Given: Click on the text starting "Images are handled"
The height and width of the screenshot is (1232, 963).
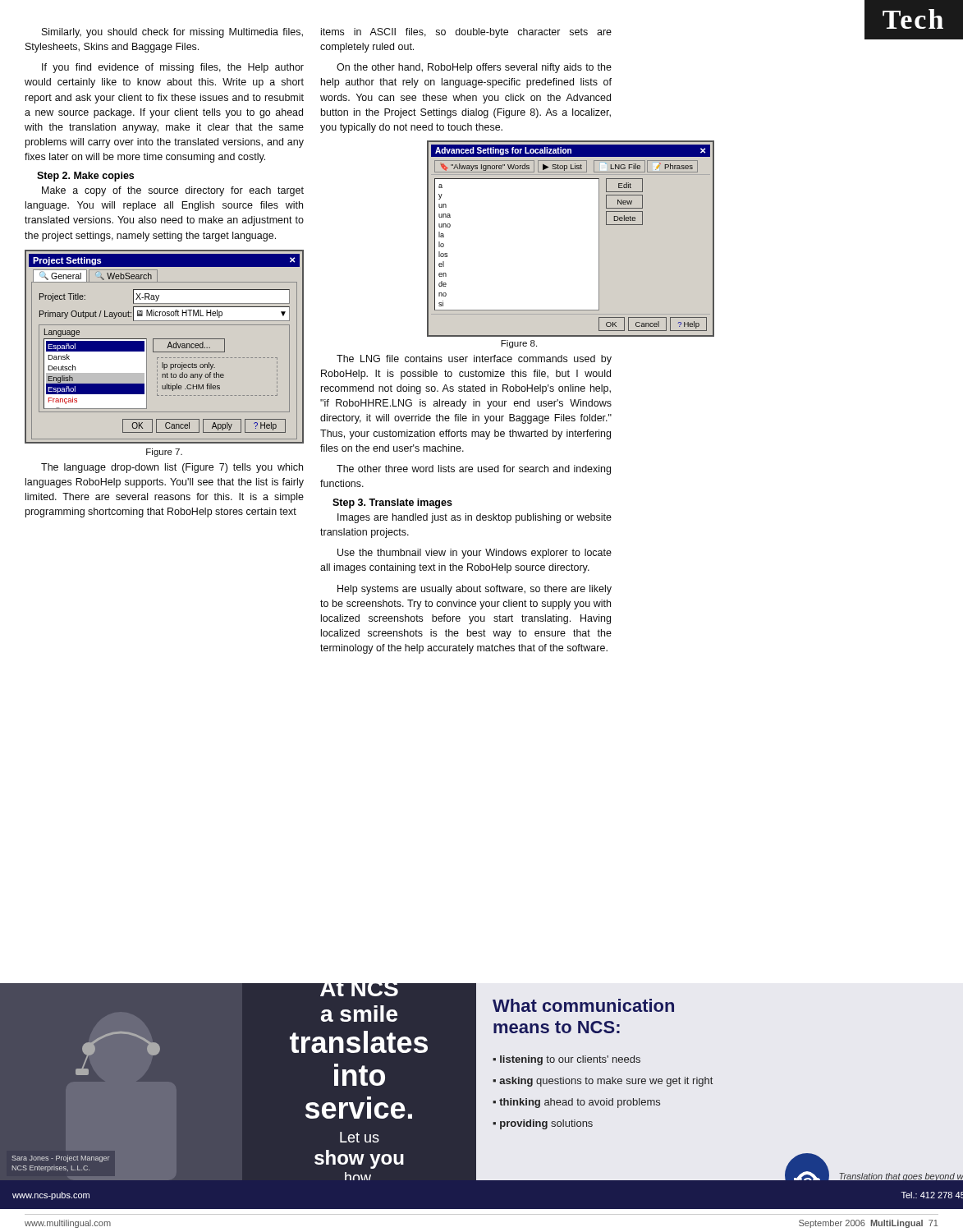Looking at the screenshot, I should pyautogui.click(x=466, y=583).
